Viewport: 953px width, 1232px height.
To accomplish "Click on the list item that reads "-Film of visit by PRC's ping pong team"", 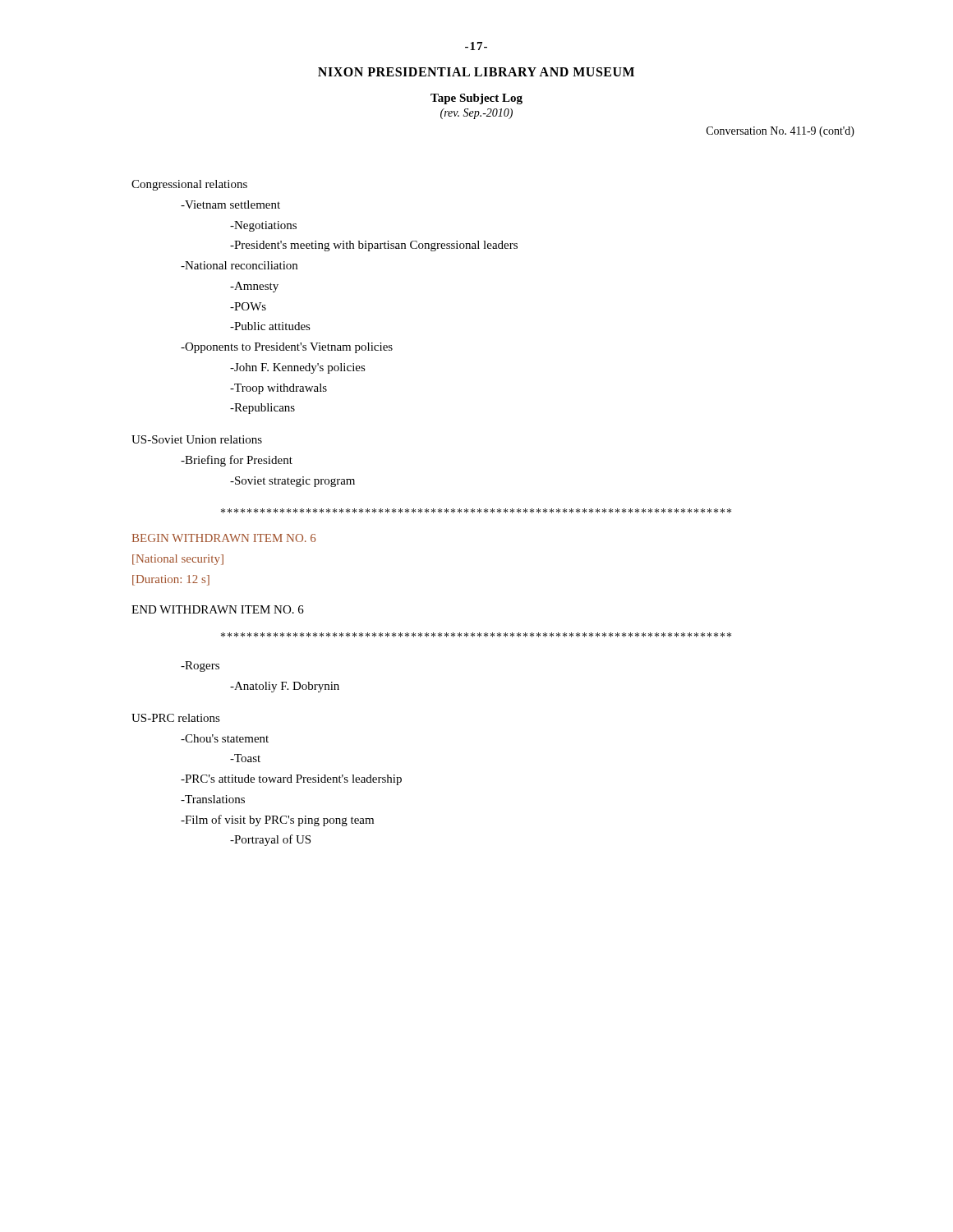I will tap(278, 819).
